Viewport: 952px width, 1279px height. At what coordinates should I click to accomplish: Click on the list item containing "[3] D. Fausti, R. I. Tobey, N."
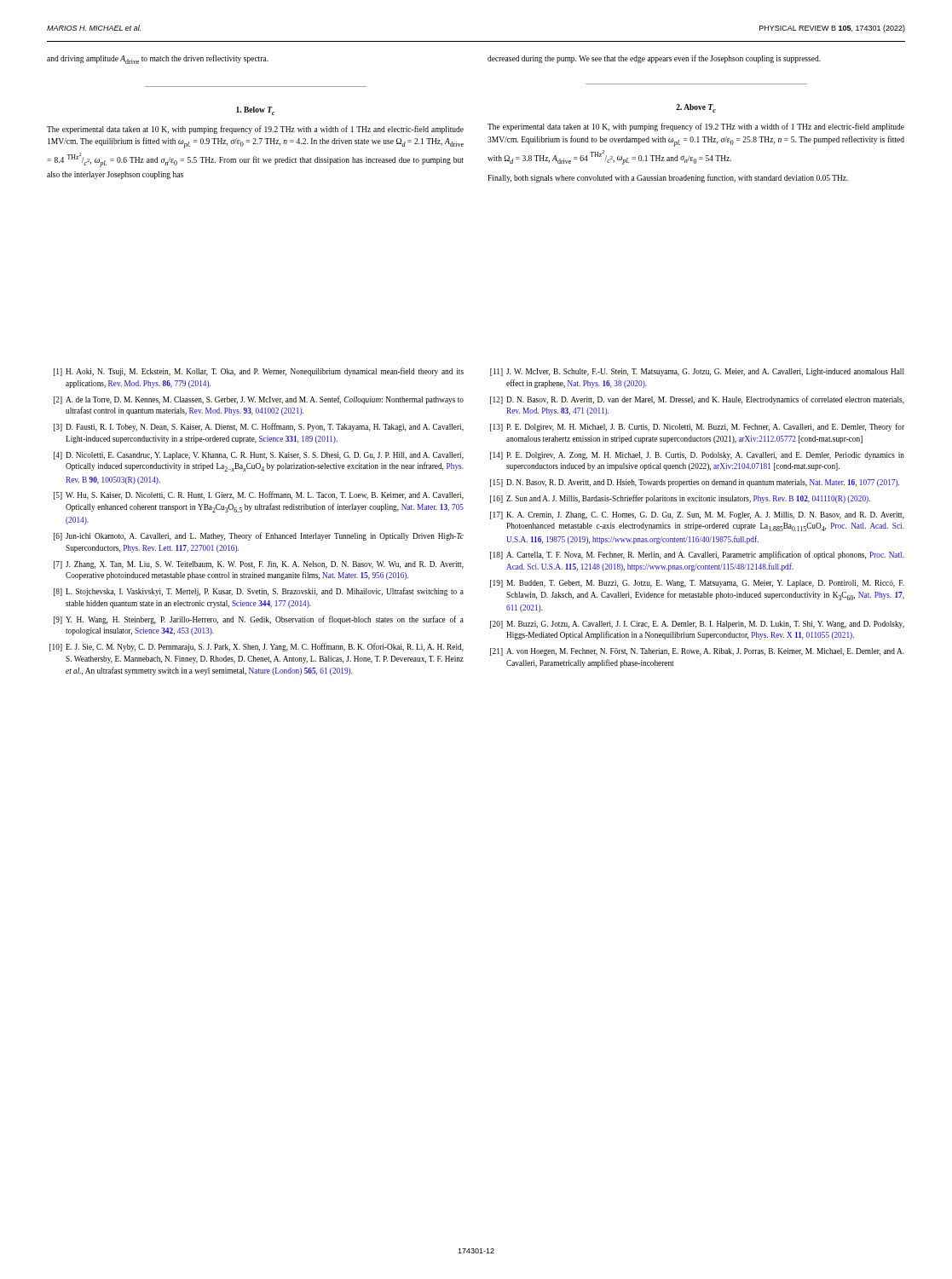coord(255,434)
